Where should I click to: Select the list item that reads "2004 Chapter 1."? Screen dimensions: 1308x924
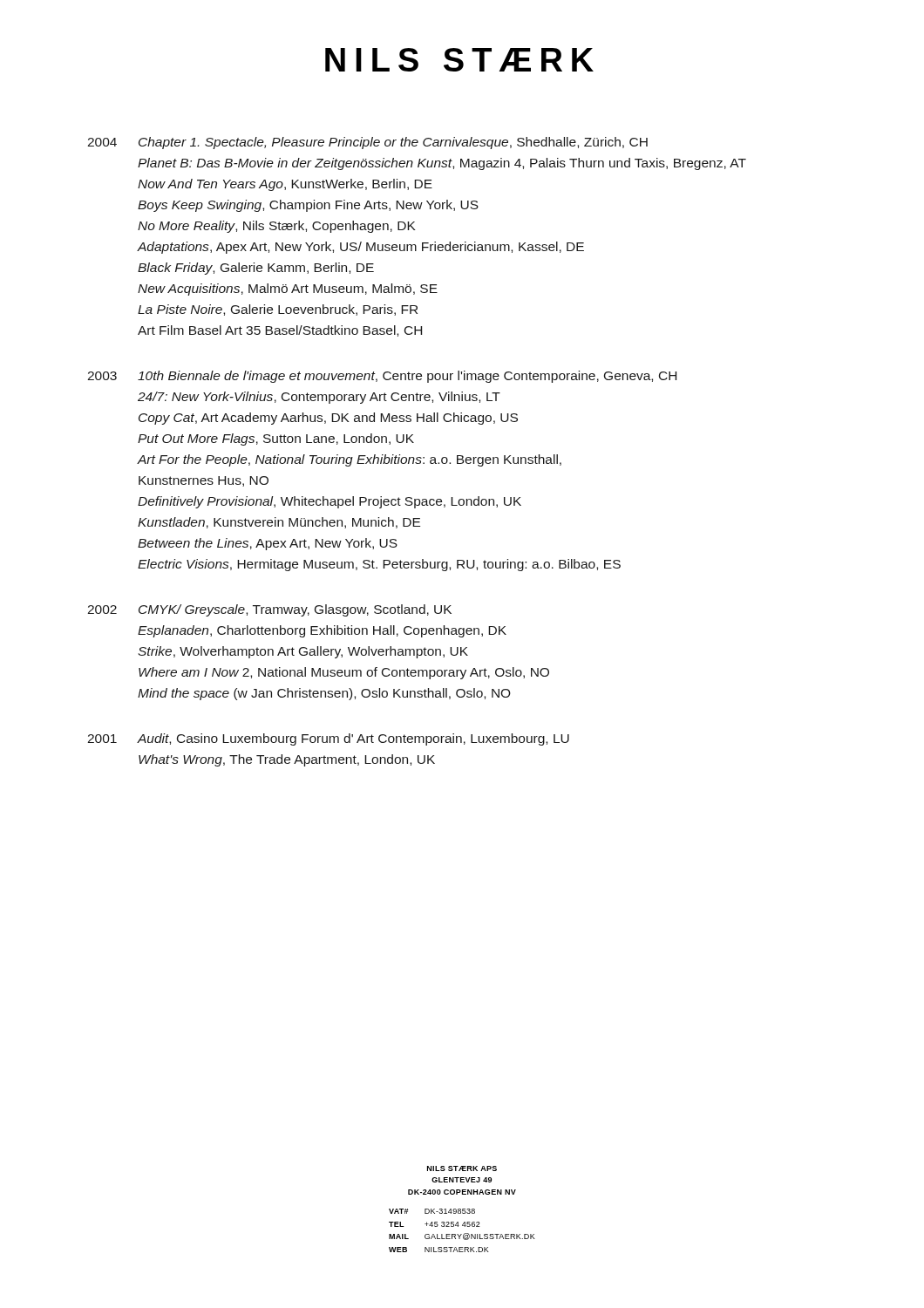tap(471, 236)
